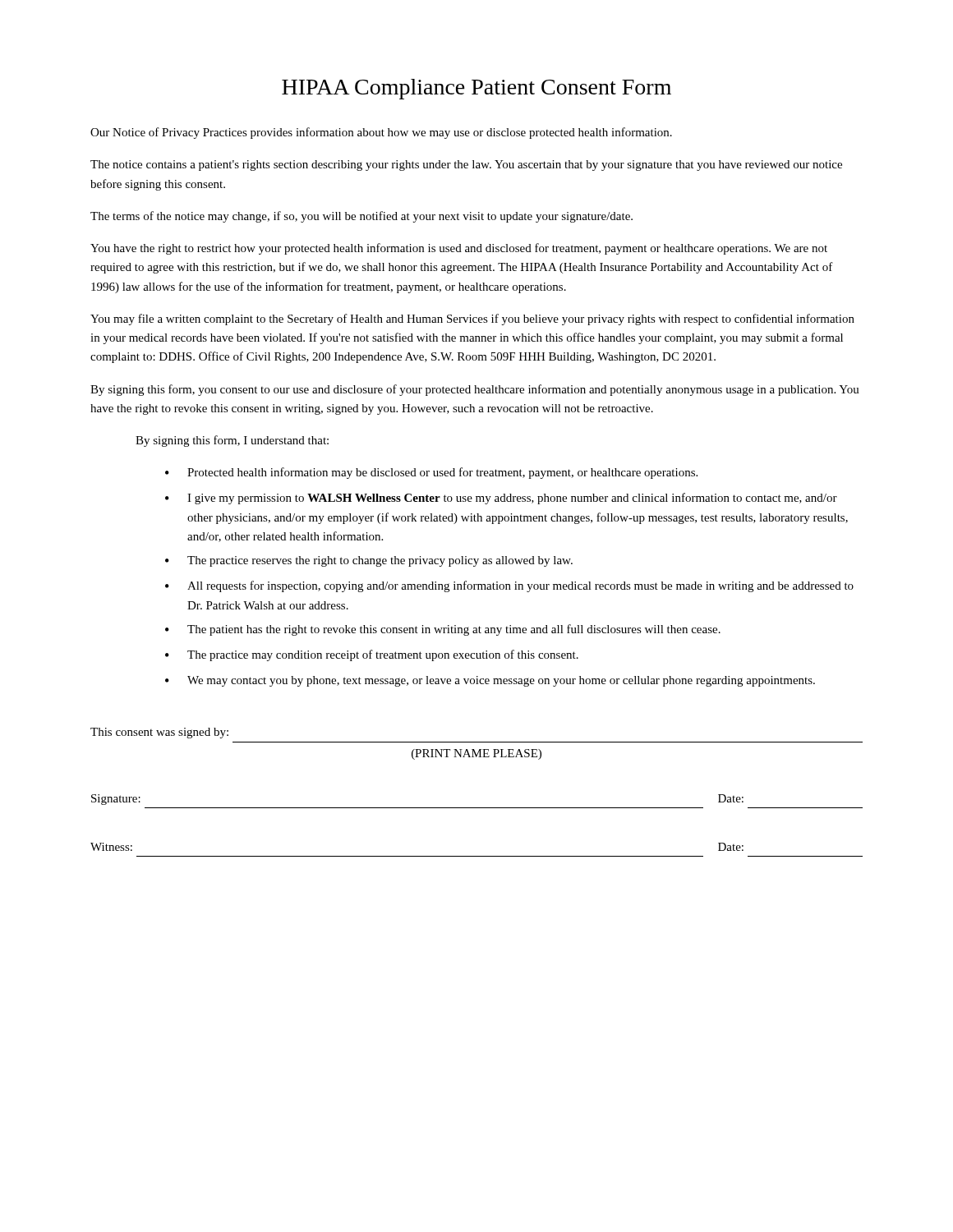Find the element starting "The notice contains a patient's rights section describing"
This screenshot has height=1232, width=953.
466,174
